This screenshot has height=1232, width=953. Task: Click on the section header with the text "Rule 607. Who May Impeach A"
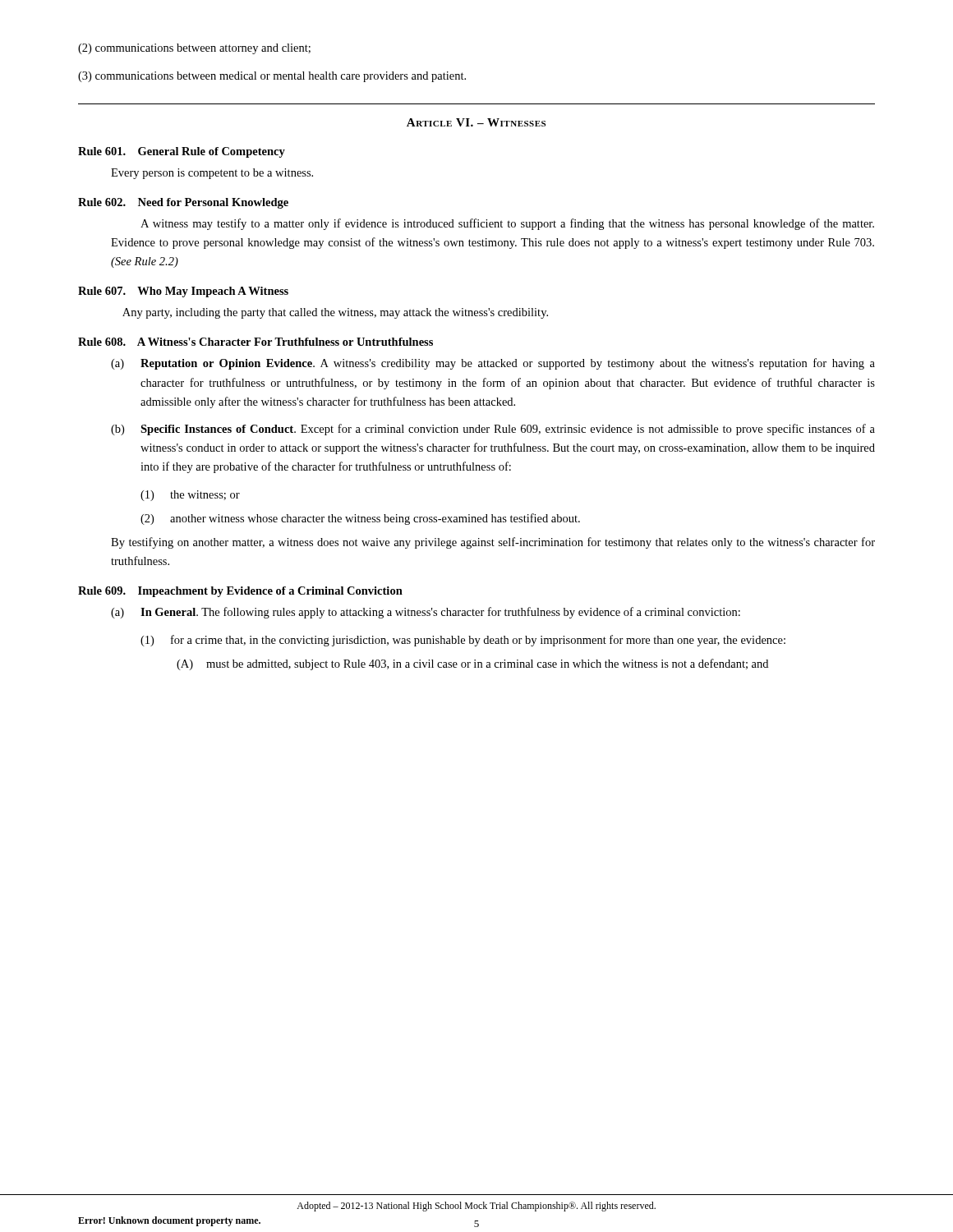183,291
